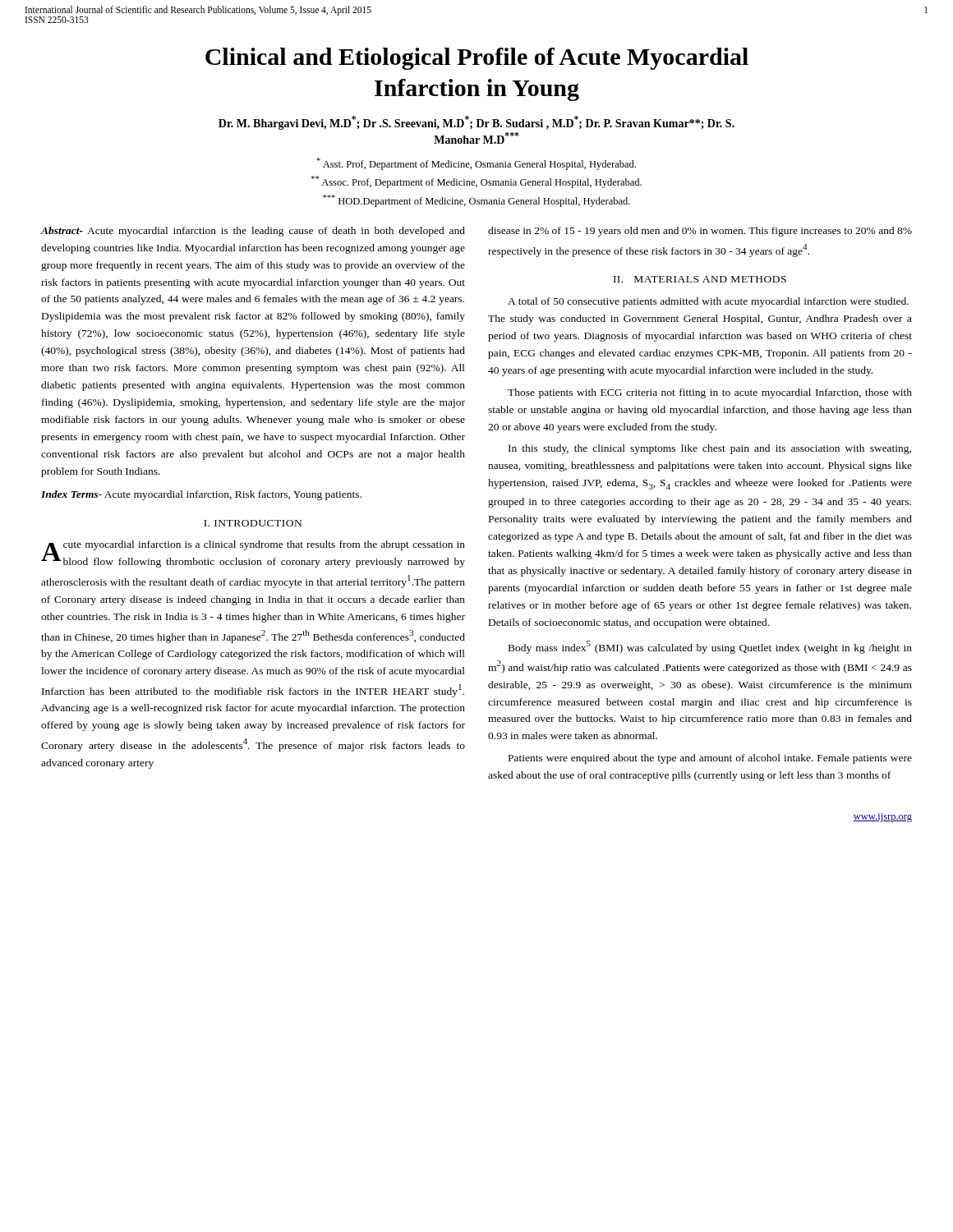Click on the region starting "Clinical and Etiological Profile of Acute"

(x=476, y=72)
